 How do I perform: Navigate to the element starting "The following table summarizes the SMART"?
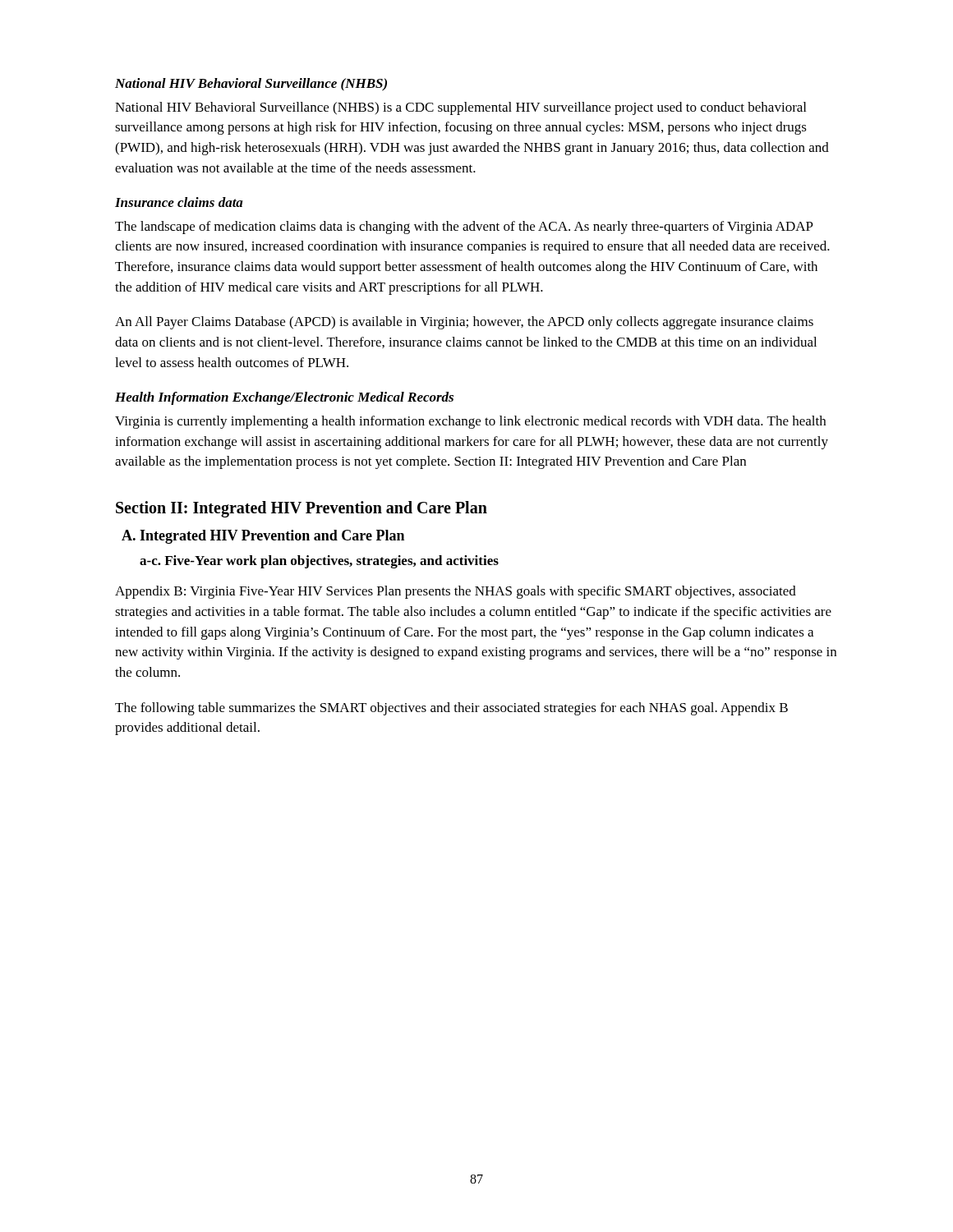pyautogui.click(x=476, y=718)
